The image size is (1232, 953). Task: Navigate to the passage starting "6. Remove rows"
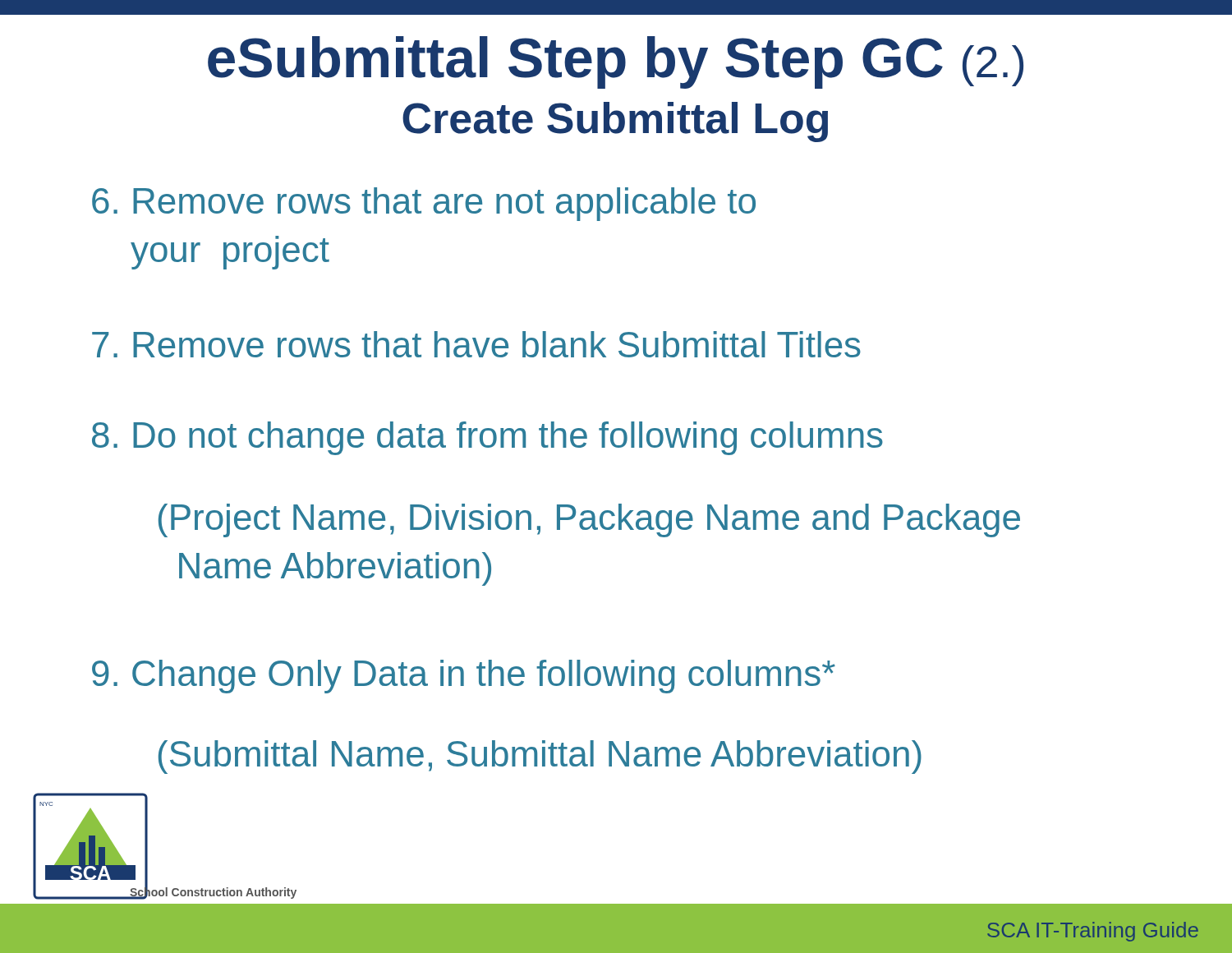pos(424,225)
